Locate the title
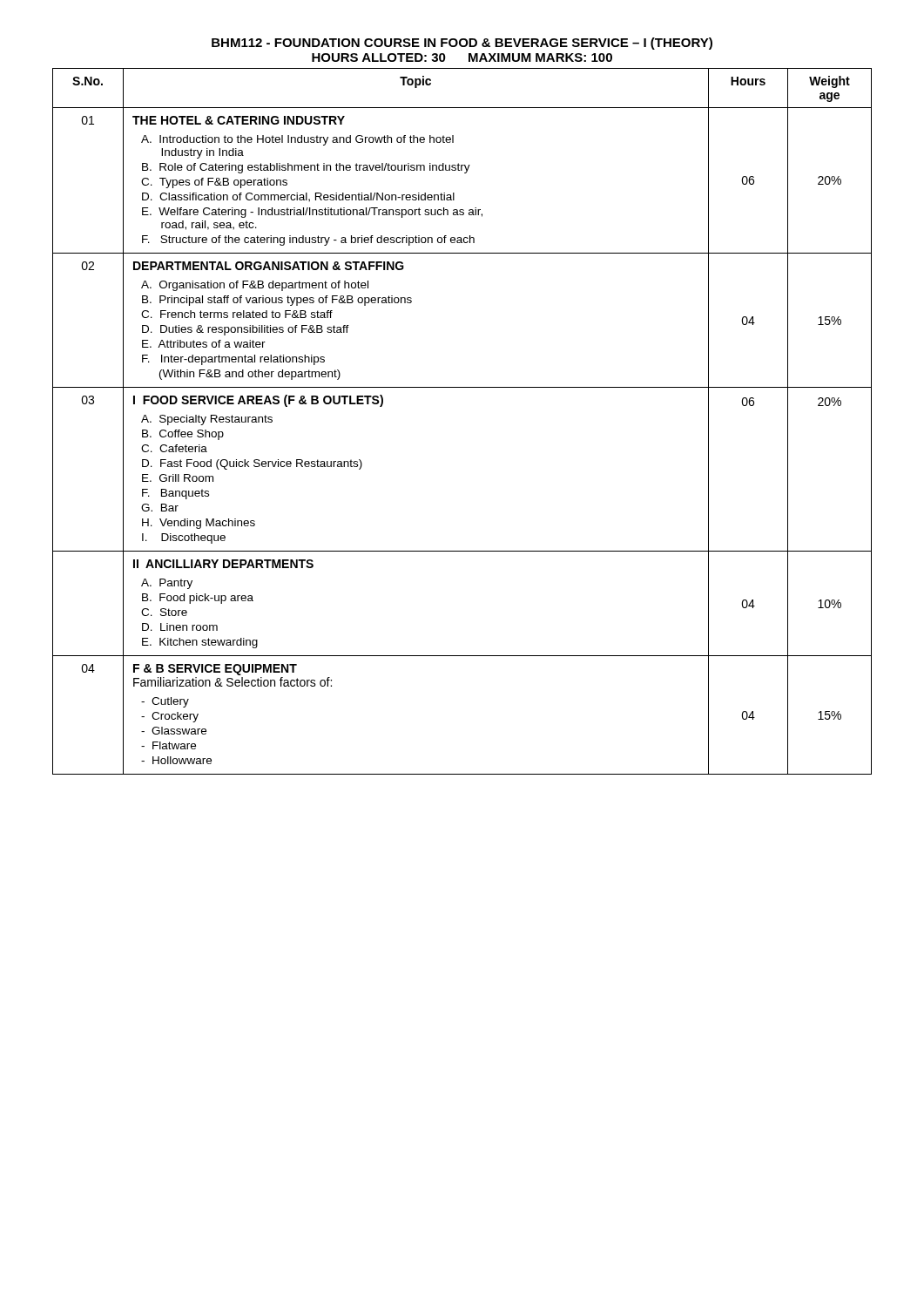 [462, 50]
